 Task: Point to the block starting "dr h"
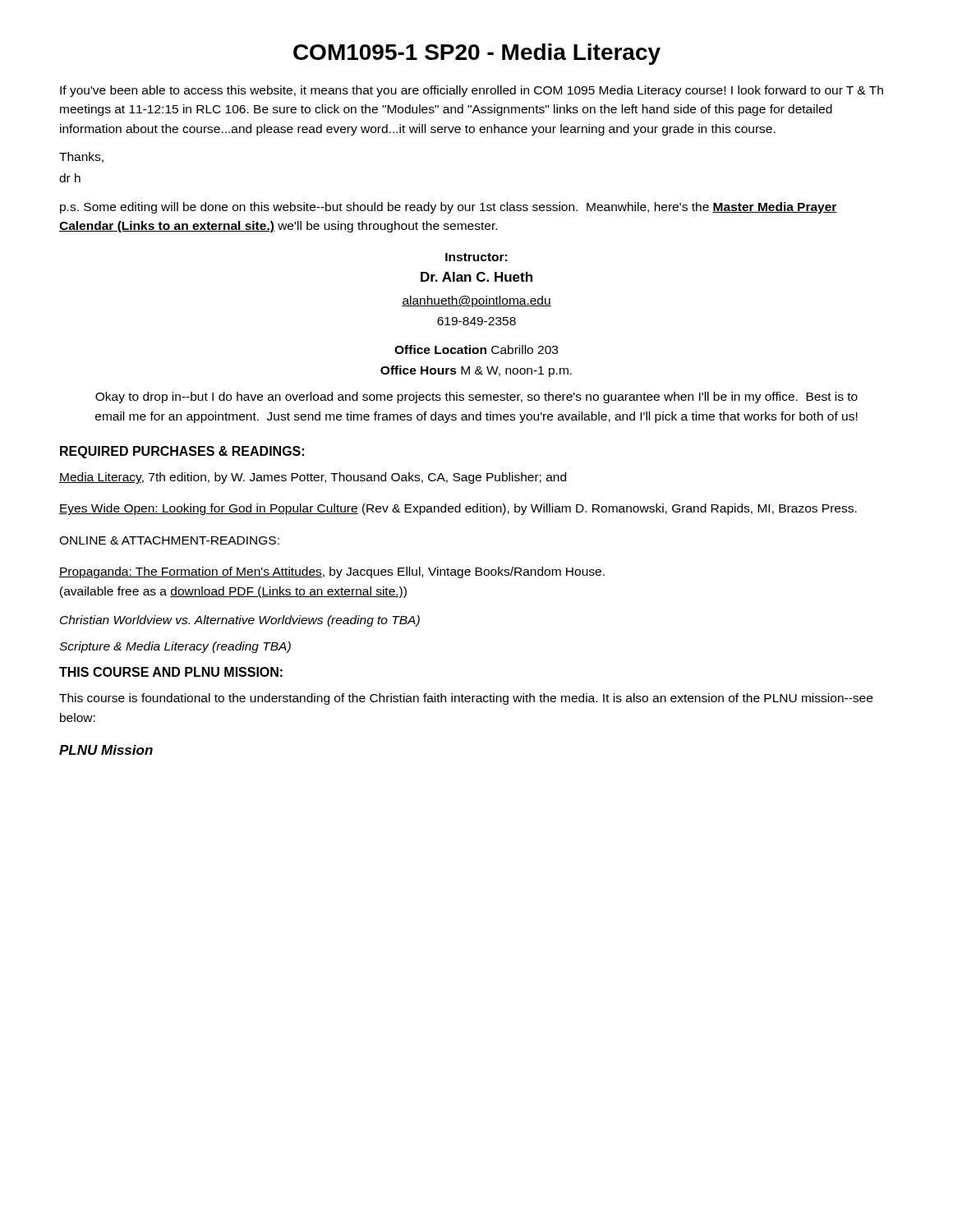coord(70,178)
